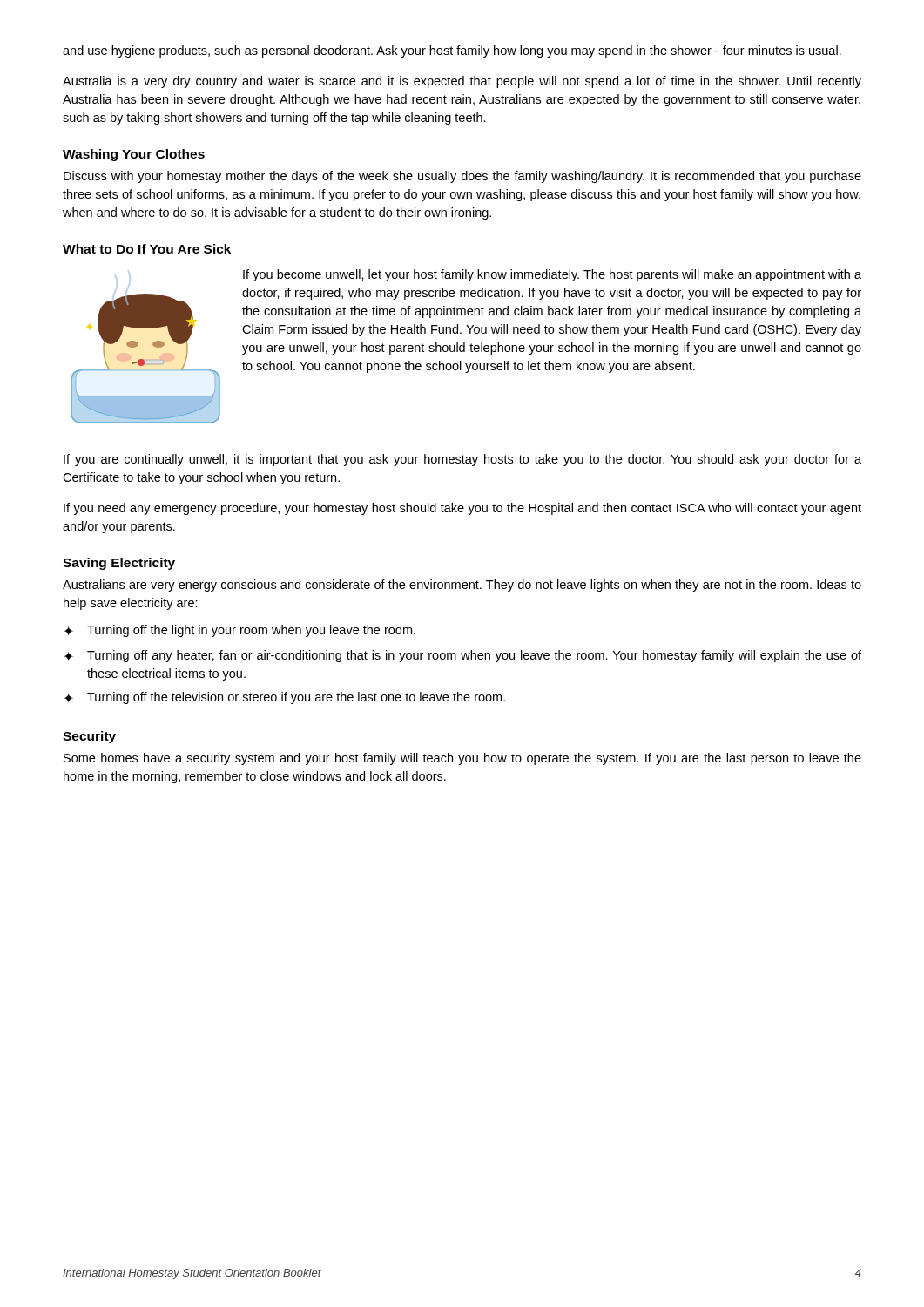Locate the region starting "✦ Turning off the television"
Screen dimensions: 1307x924
coord(462,699)
